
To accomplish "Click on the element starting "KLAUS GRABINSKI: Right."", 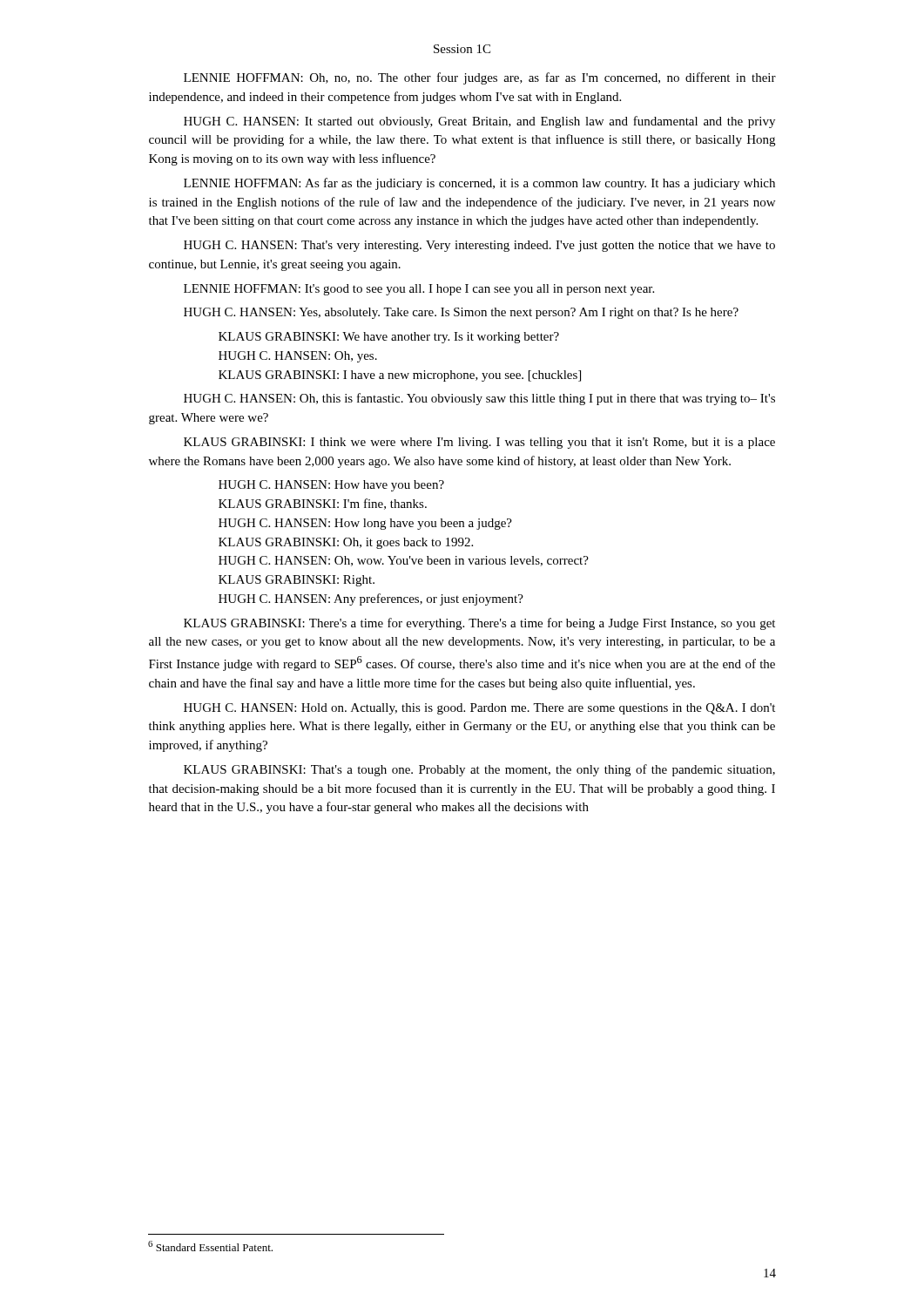I will [297, 579].
